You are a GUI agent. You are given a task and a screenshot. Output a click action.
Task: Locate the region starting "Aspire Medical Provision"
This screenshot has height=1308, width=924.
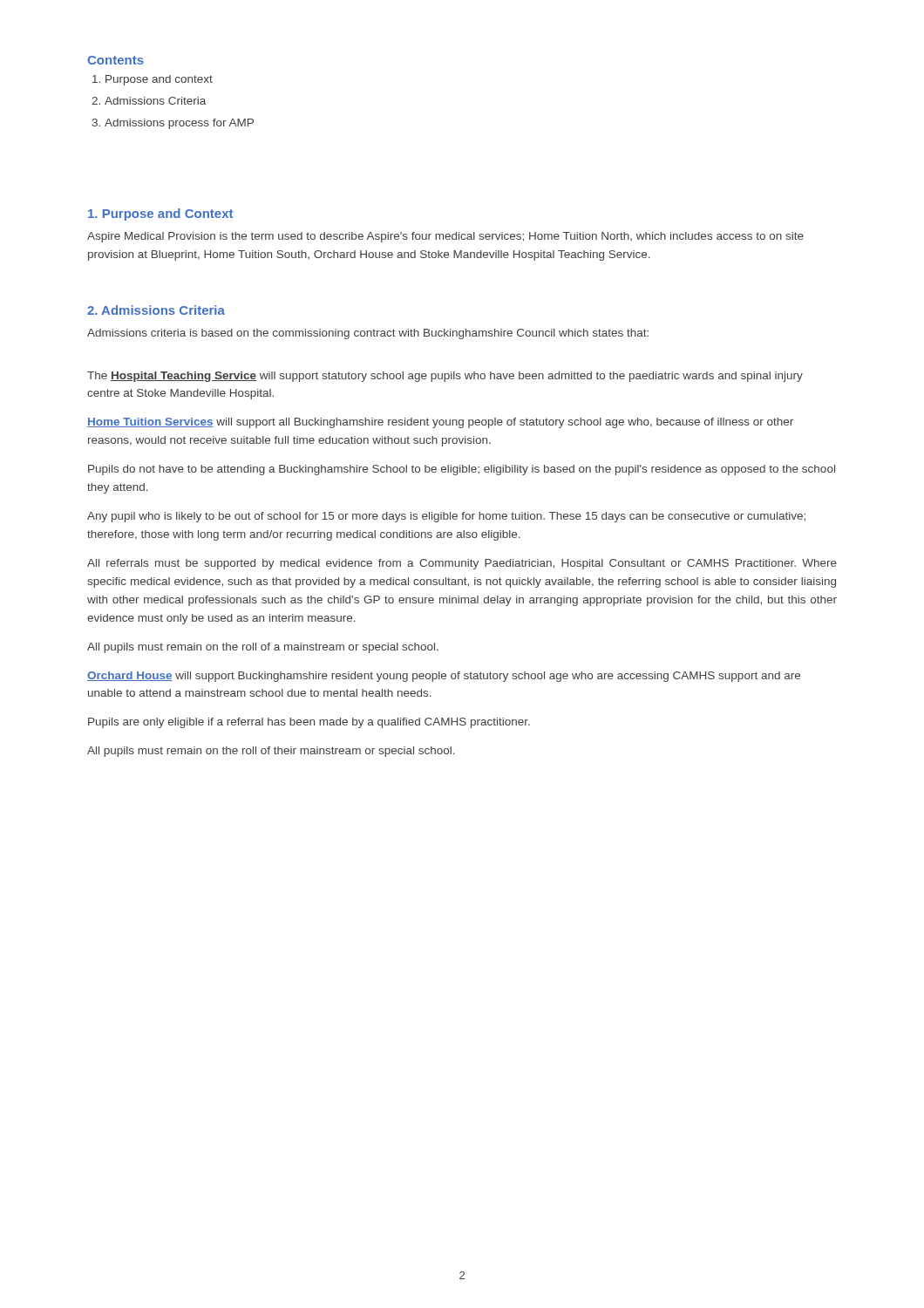pyautogui.click(x=445, y=245)
